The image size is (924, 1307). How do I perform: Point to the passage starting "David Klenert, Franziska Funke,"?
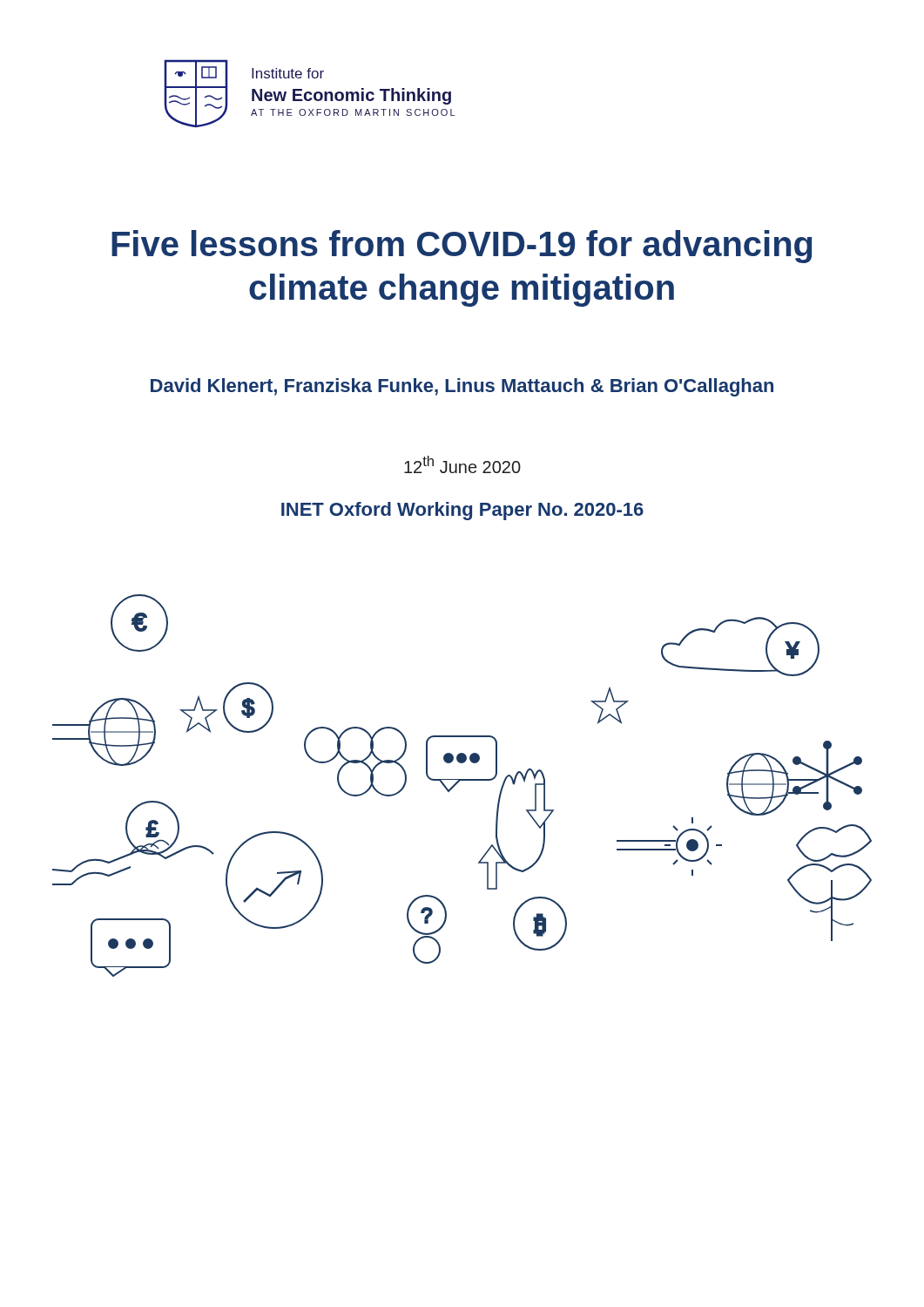[x=462, y=386]
